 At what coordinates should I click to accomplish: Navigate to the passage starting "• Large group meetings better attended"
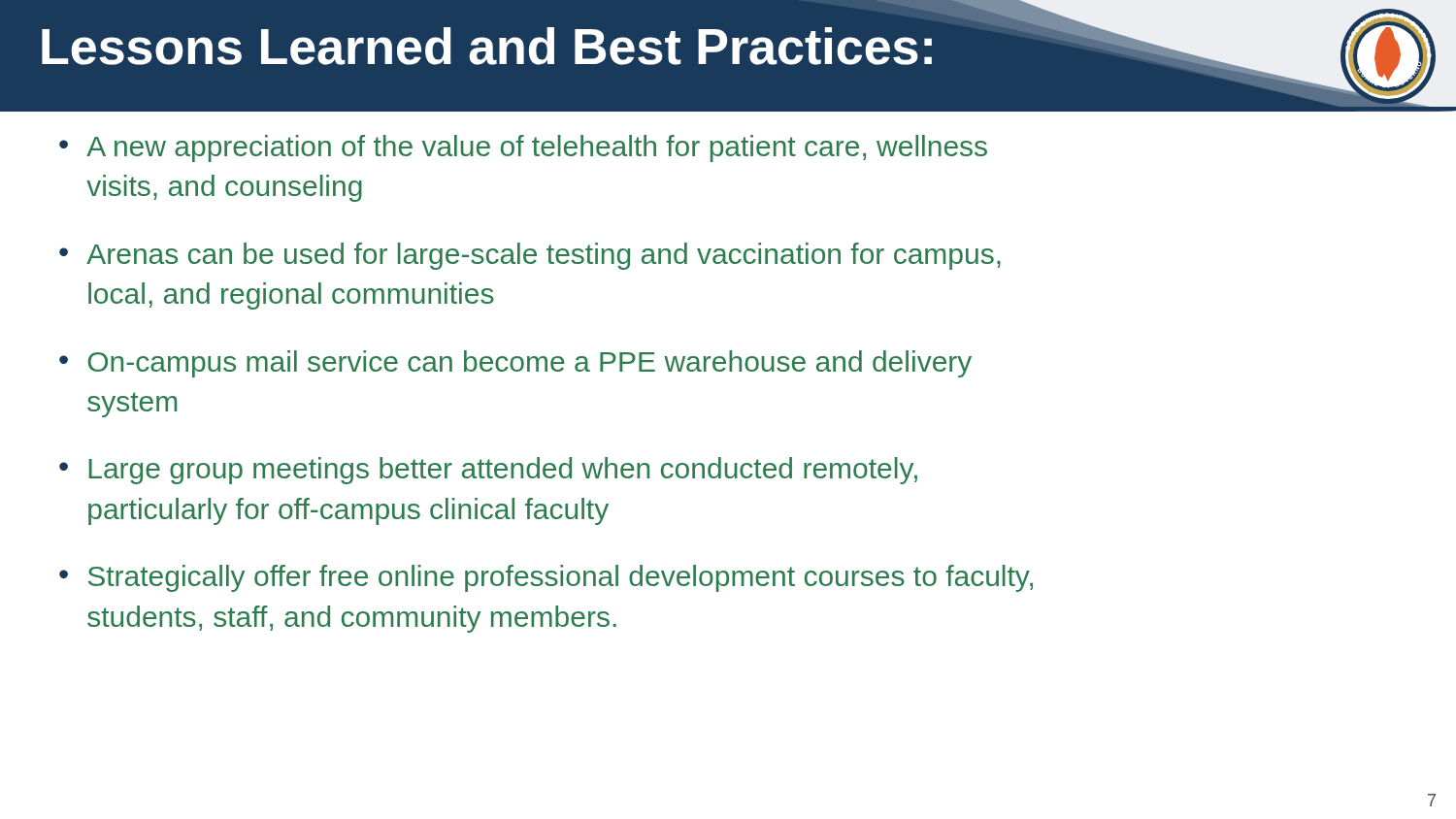(489, 489)
